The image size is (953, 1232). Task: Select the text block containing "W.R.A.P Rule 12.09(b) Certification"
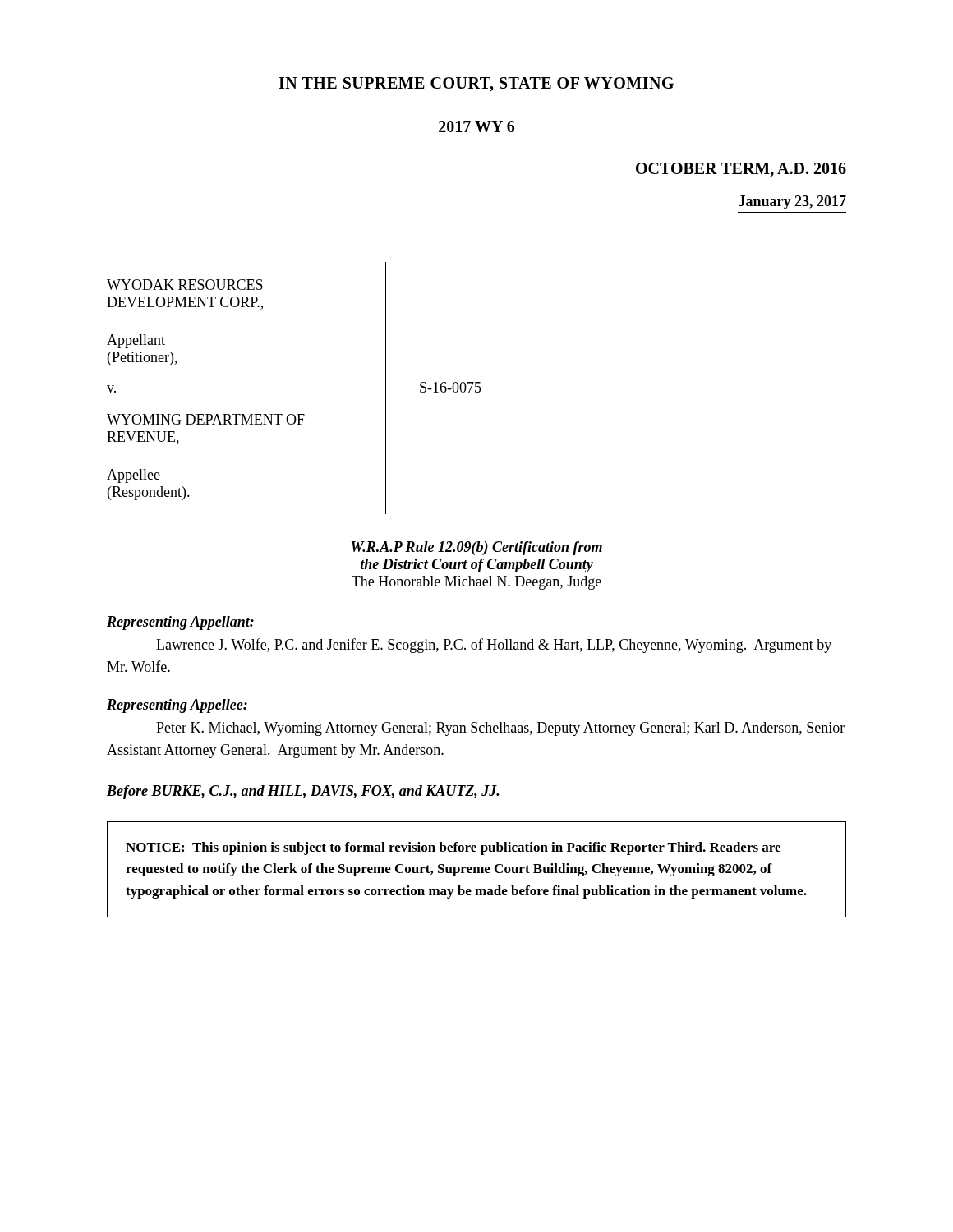point(476,565)
